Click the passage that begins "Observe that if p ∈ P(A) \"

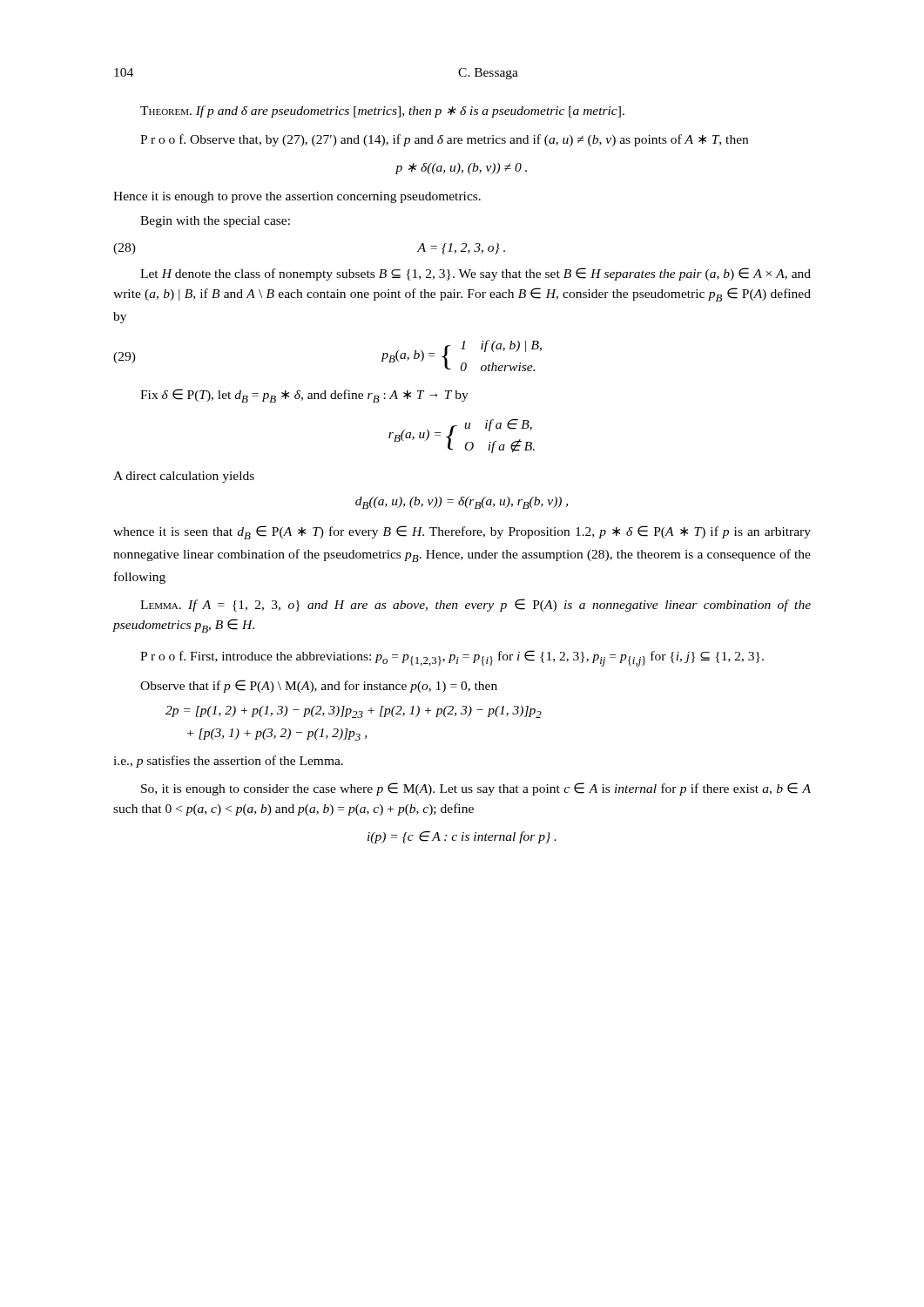click(x=319, y=685)
